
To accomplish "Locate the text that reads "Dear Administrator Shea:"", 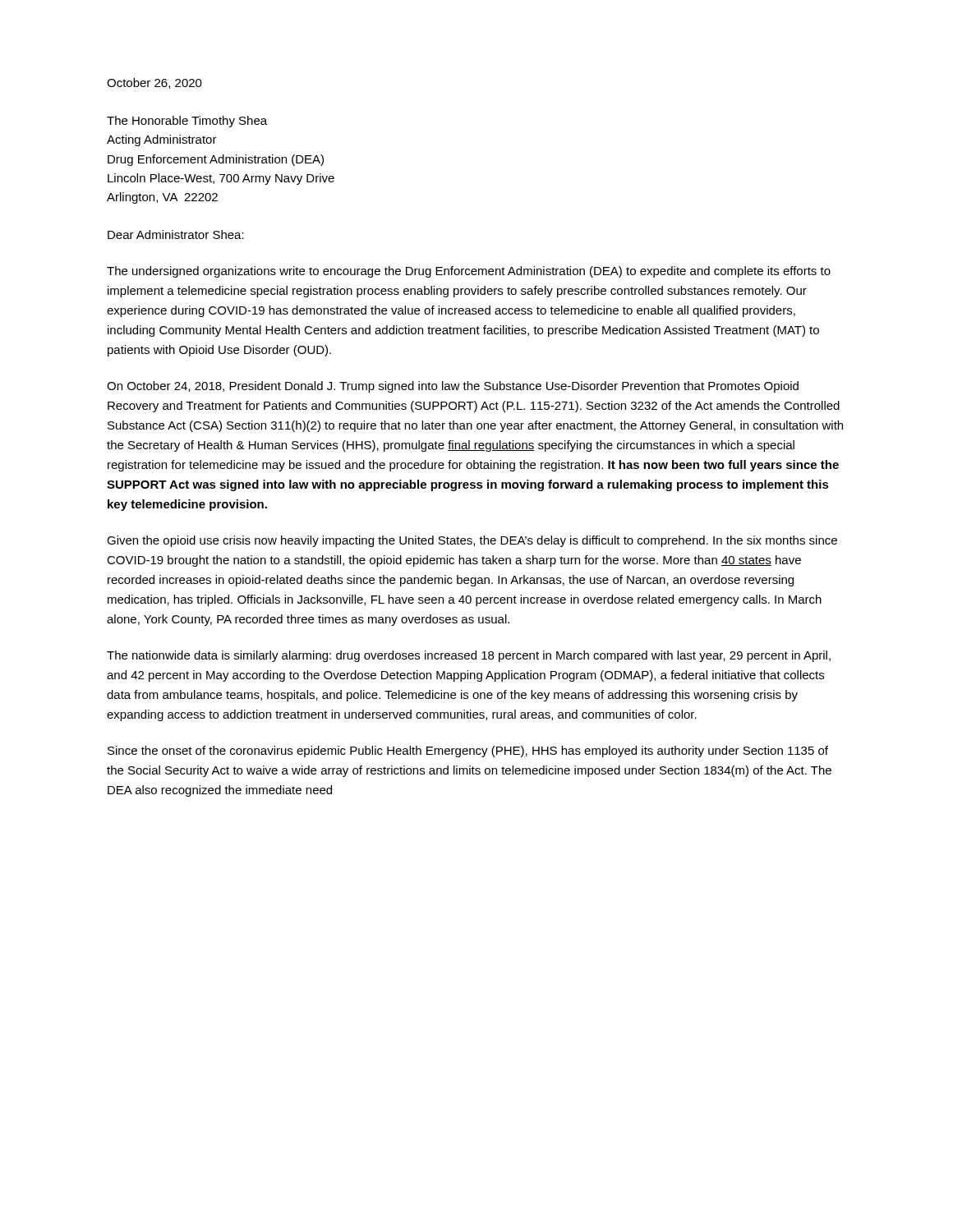I will 176,235.
